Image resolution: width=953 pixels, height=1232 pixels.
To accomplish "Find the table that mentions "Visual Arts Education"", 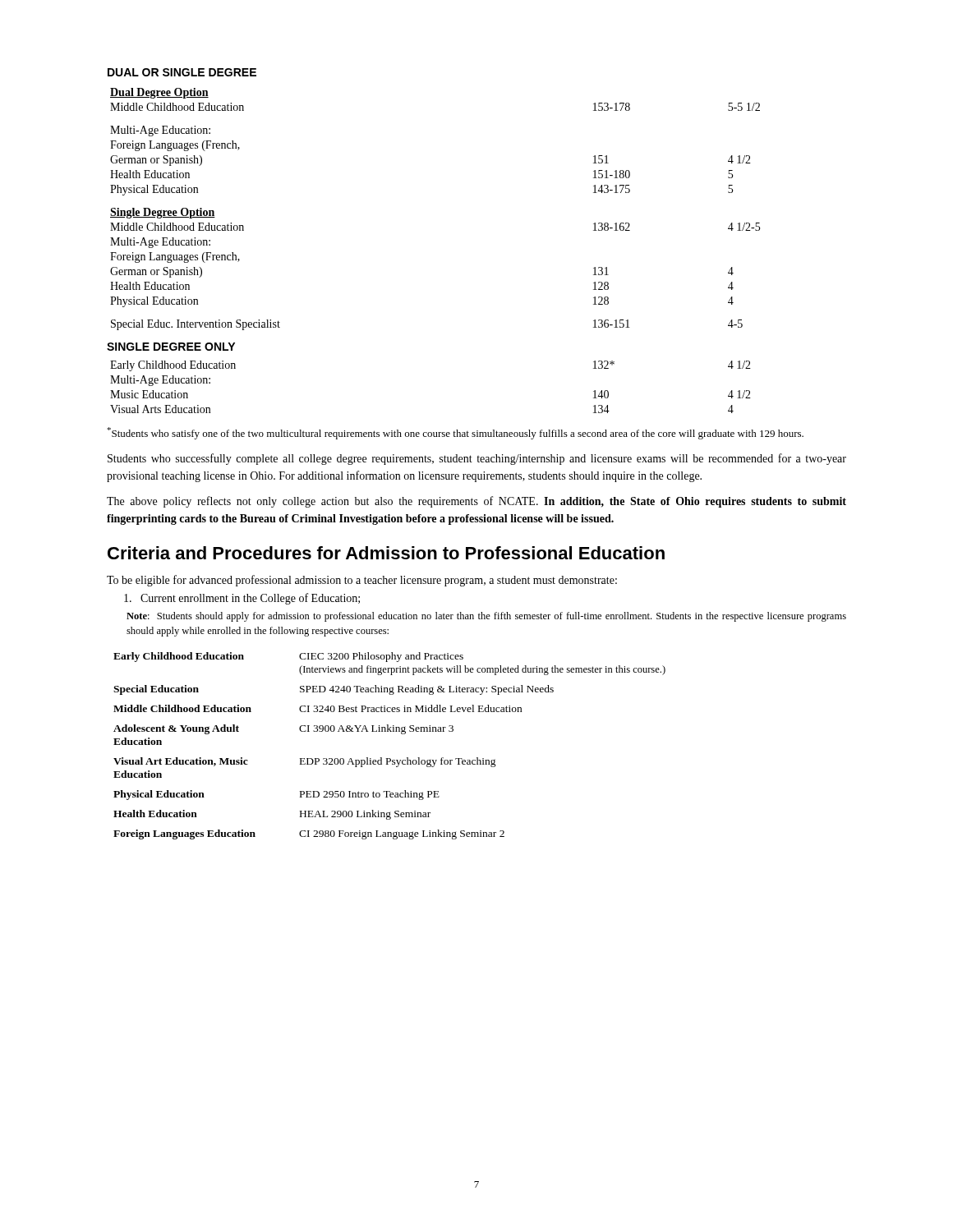I will click(476, 388).
